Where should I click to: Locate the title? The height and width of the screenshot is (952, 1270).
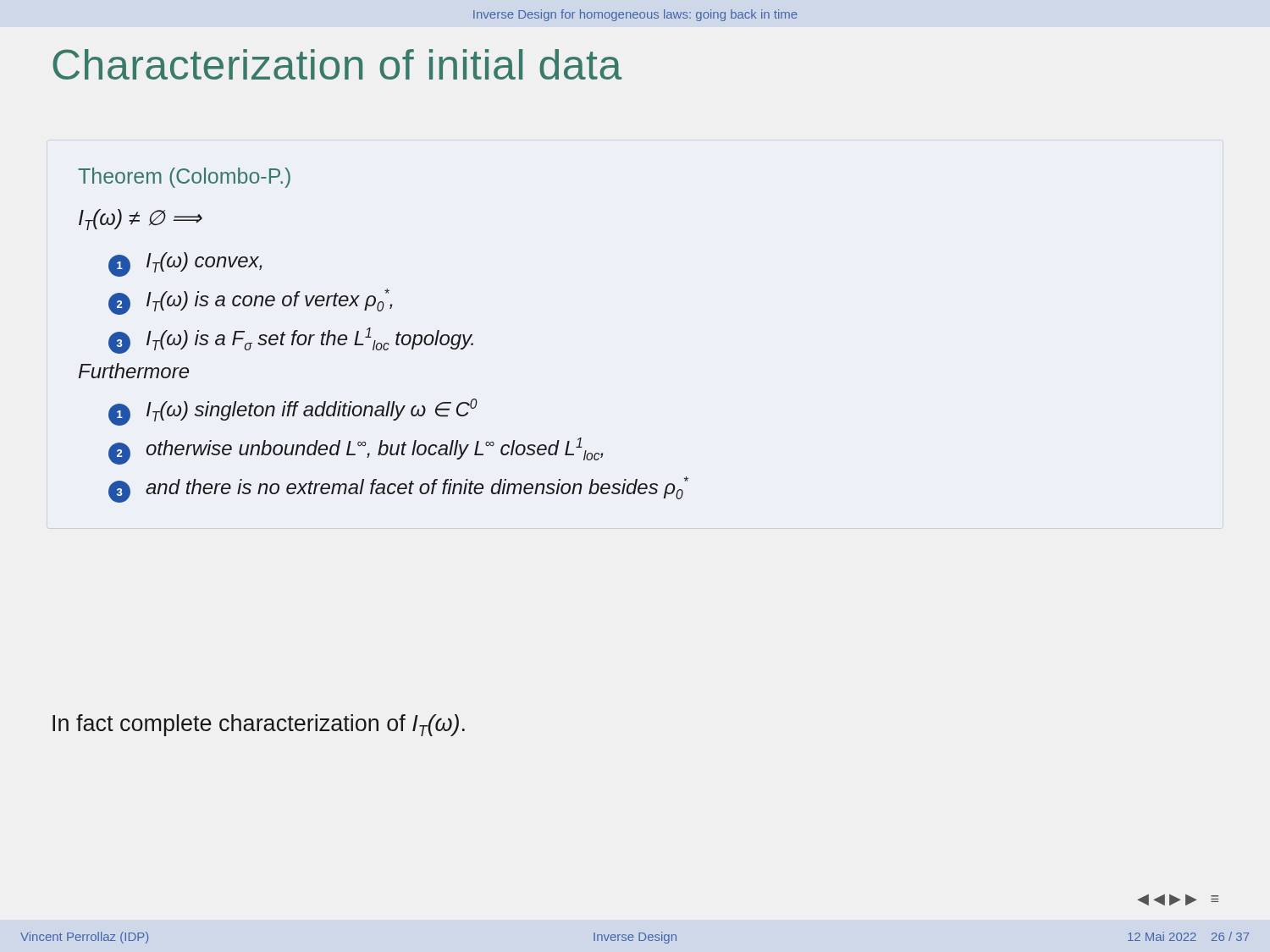(x=336, y=65)
